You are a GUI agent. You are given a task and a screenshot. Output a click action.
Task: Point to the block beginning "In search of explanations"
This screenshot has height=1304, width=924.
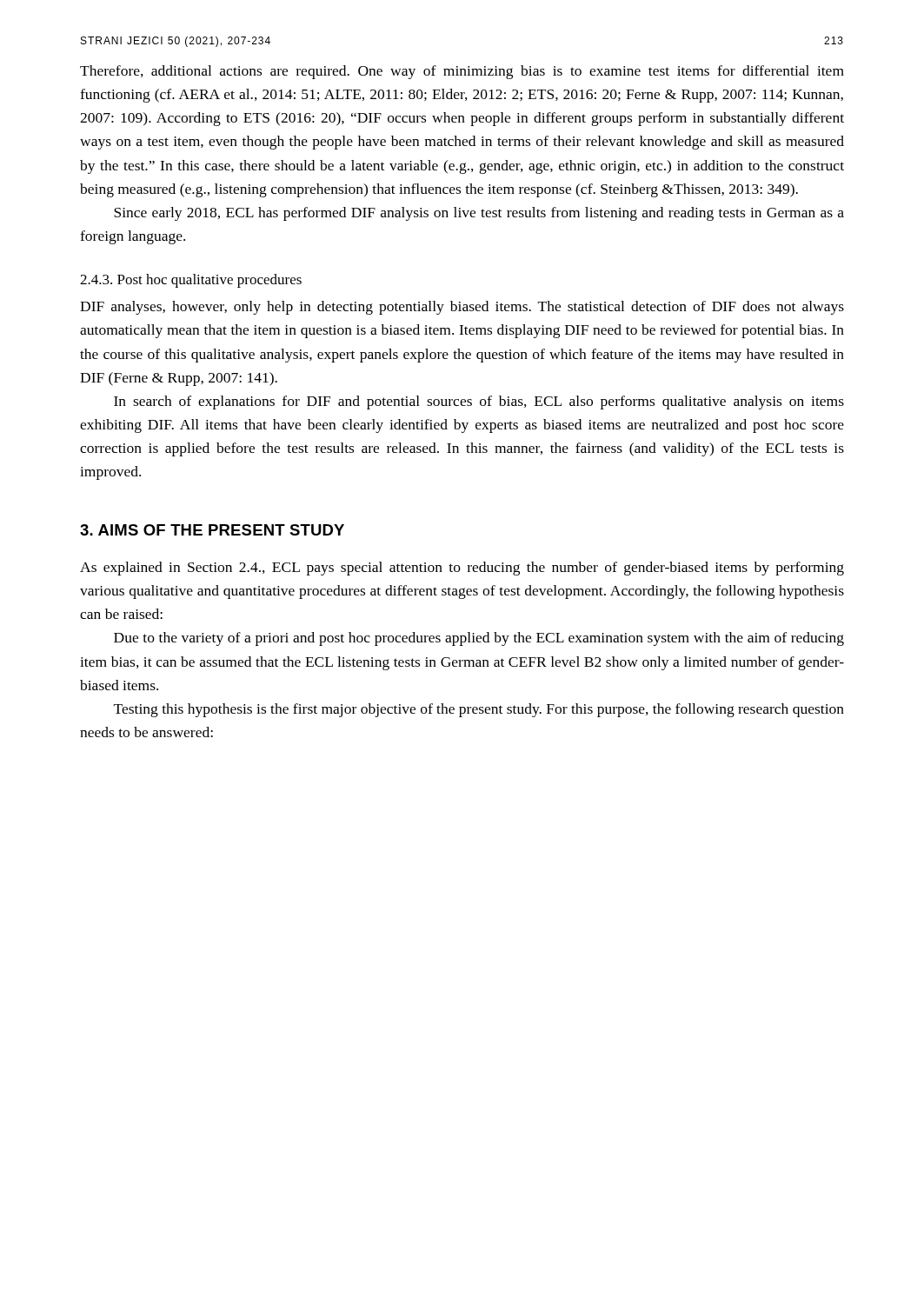(462, 437)
